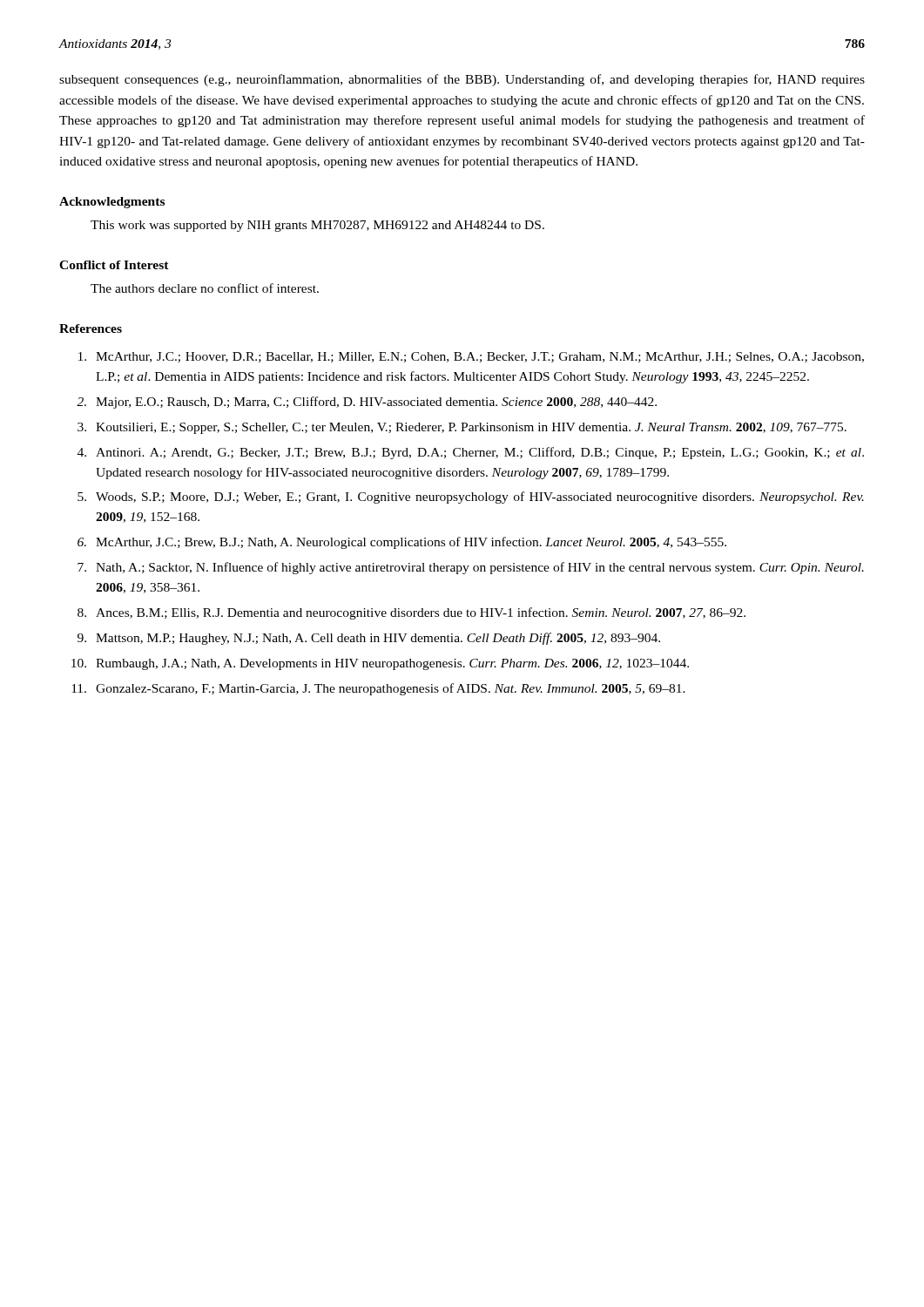Find the text block that says "This work was supported by NIH"
The height and width of the screenshot is (1307, 924).
pos(318,225)
